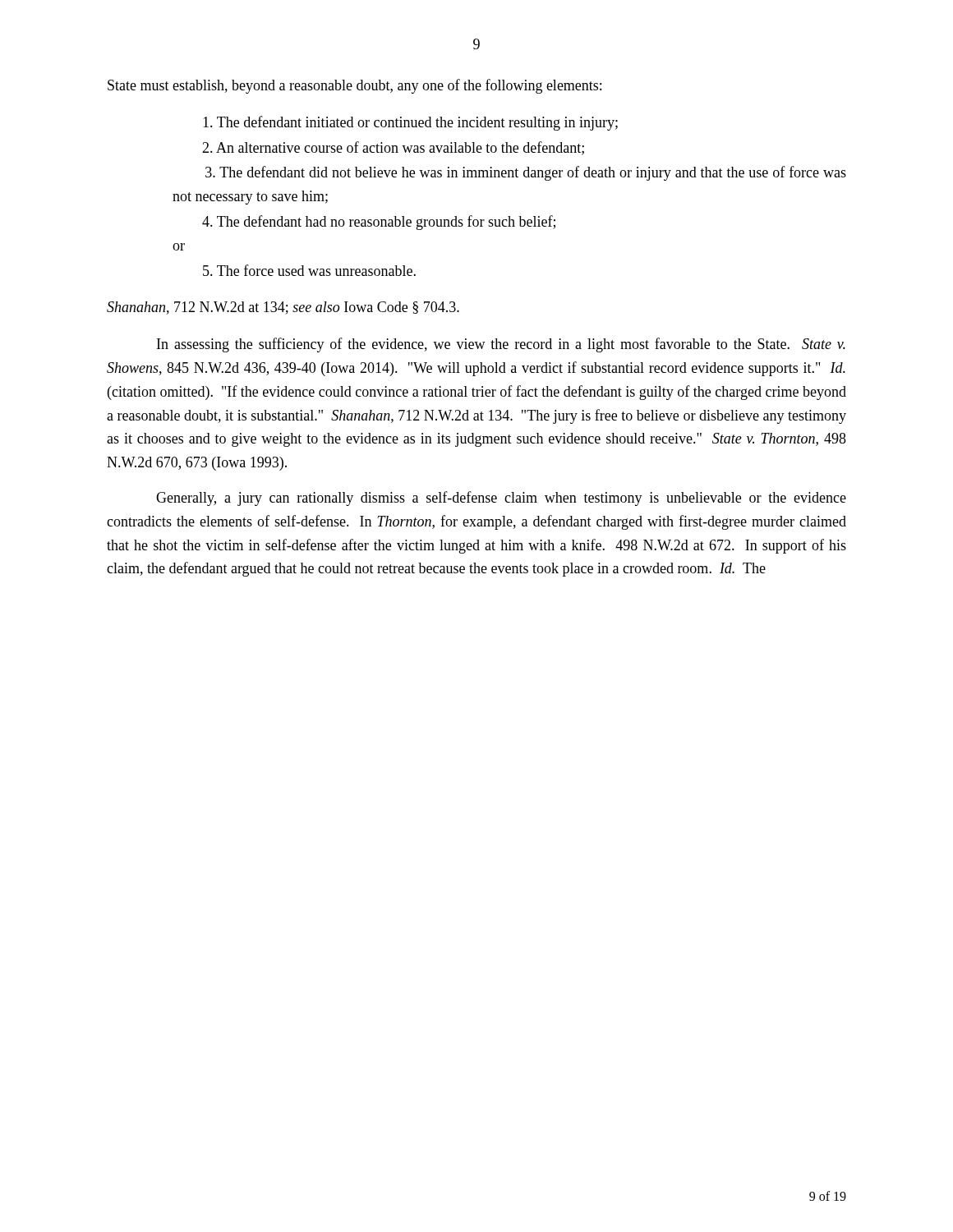The height and width of the screenshot is (1232, 953).
Task: Click on the element starting "3. The defendant did not believe"
Action: [509, 185]
